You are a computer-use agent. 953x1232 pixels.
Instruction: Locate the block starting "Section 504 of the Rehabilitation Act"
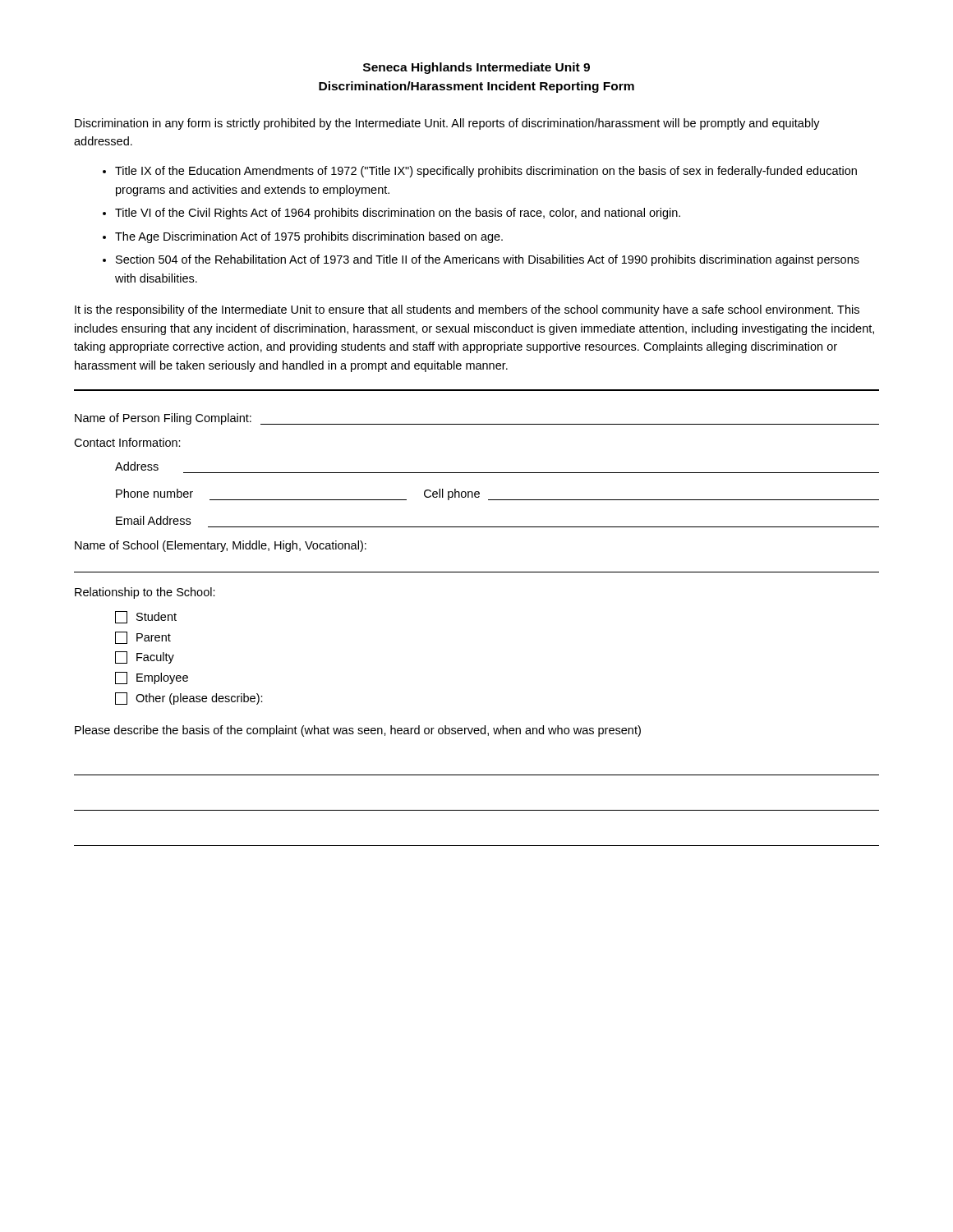pyautogui.click(x=487, y=269)
